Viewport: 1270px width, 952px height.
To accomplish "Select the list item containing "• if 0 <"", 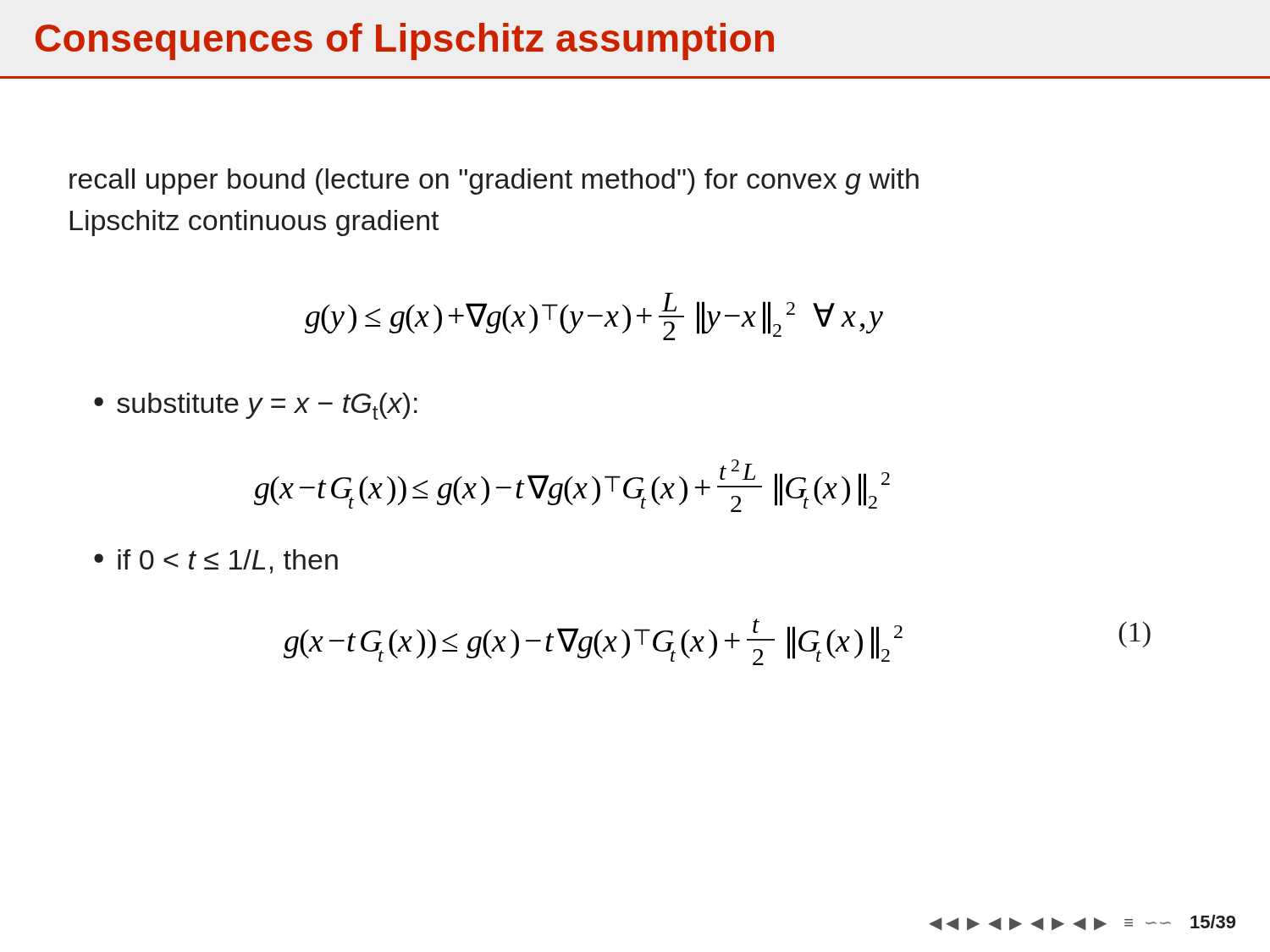I will point(216,559).
